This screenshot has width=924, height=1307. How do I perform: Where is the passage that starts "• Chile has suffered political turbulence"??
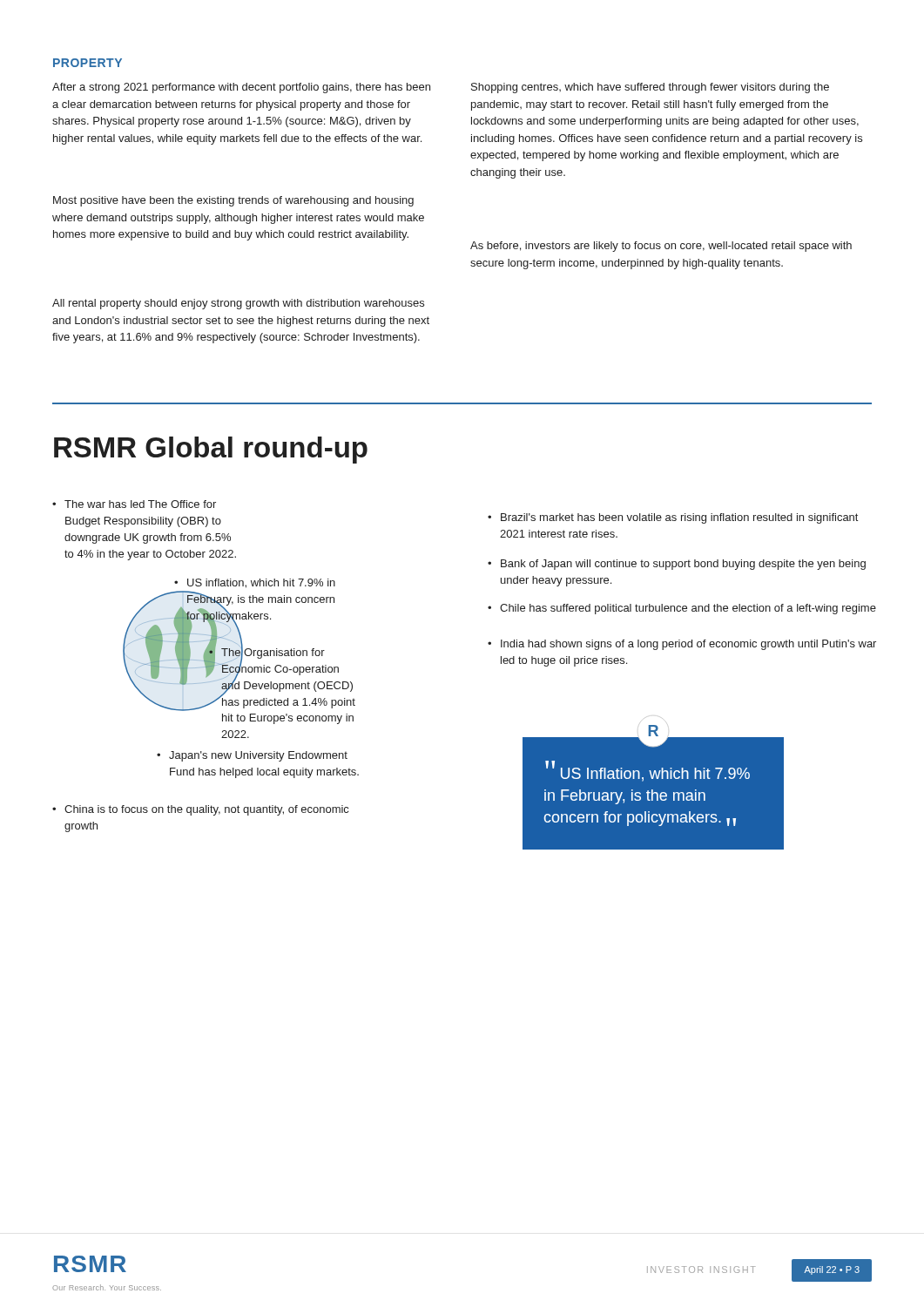pos(682,609)
